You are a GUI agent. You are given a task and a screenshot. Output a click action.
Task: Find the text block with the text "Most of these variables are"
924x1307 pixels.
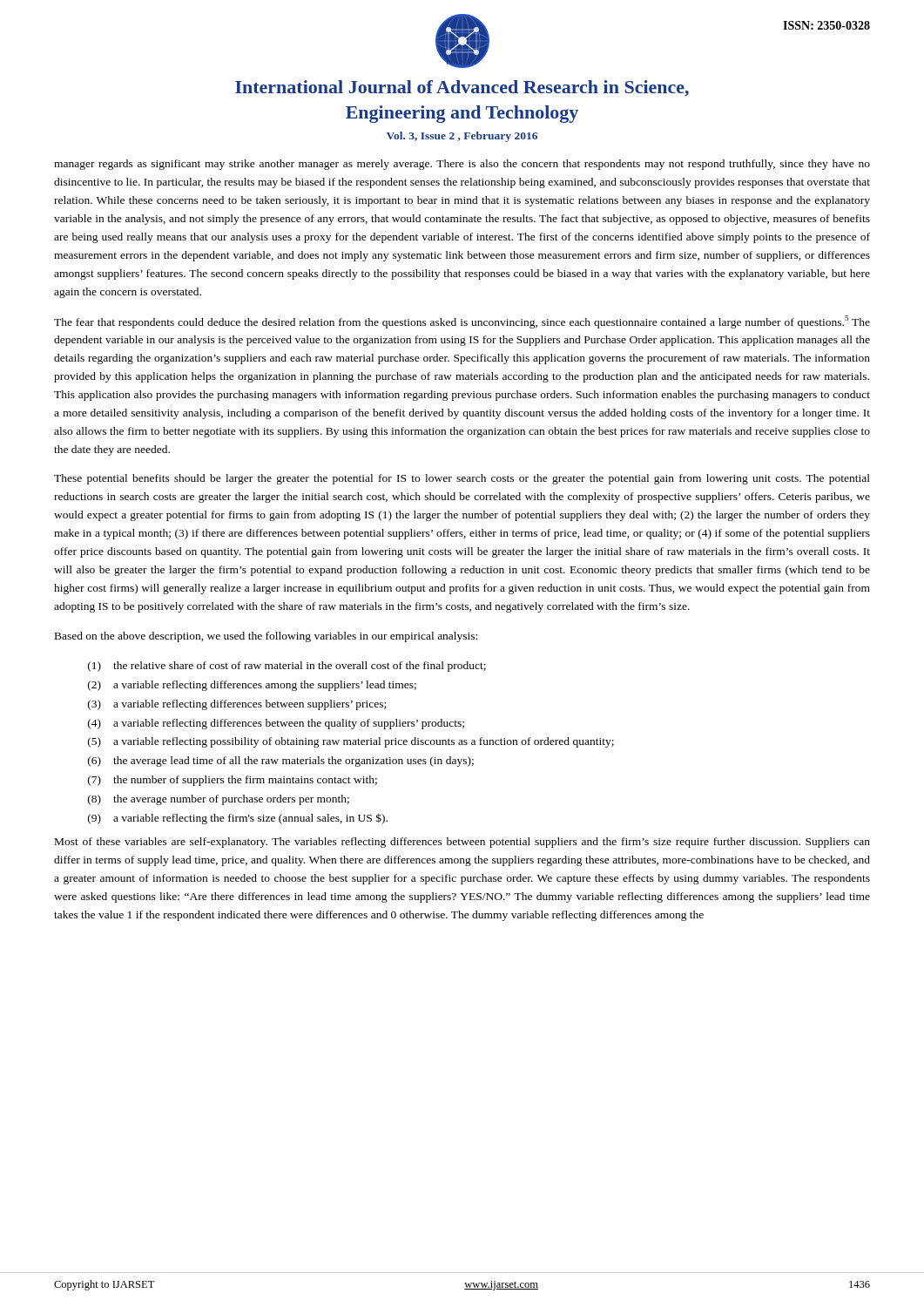462,878
